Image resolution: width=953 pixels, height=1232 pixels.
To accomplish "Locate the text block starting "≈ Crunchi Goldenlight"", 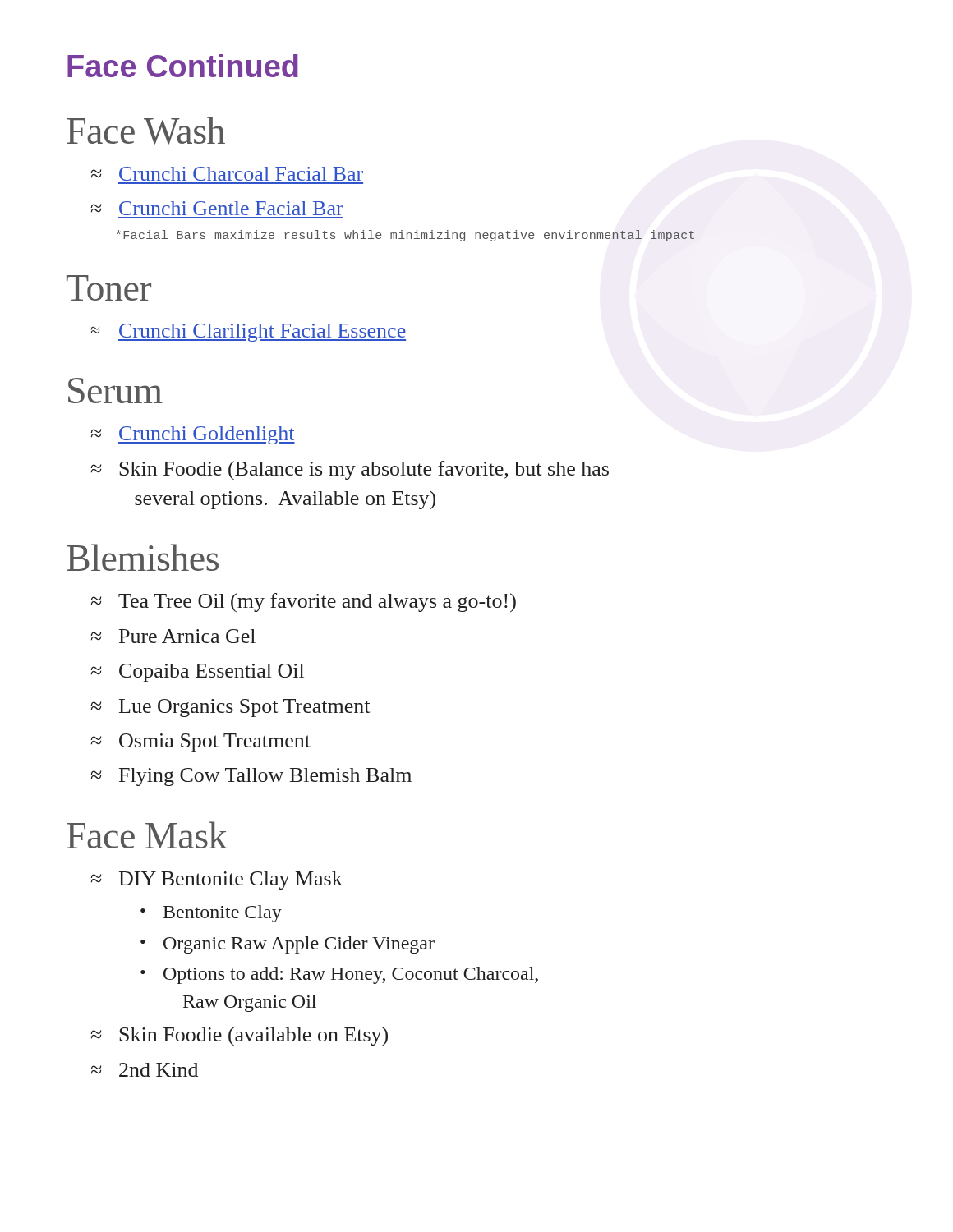I will [x=192, y=434].
